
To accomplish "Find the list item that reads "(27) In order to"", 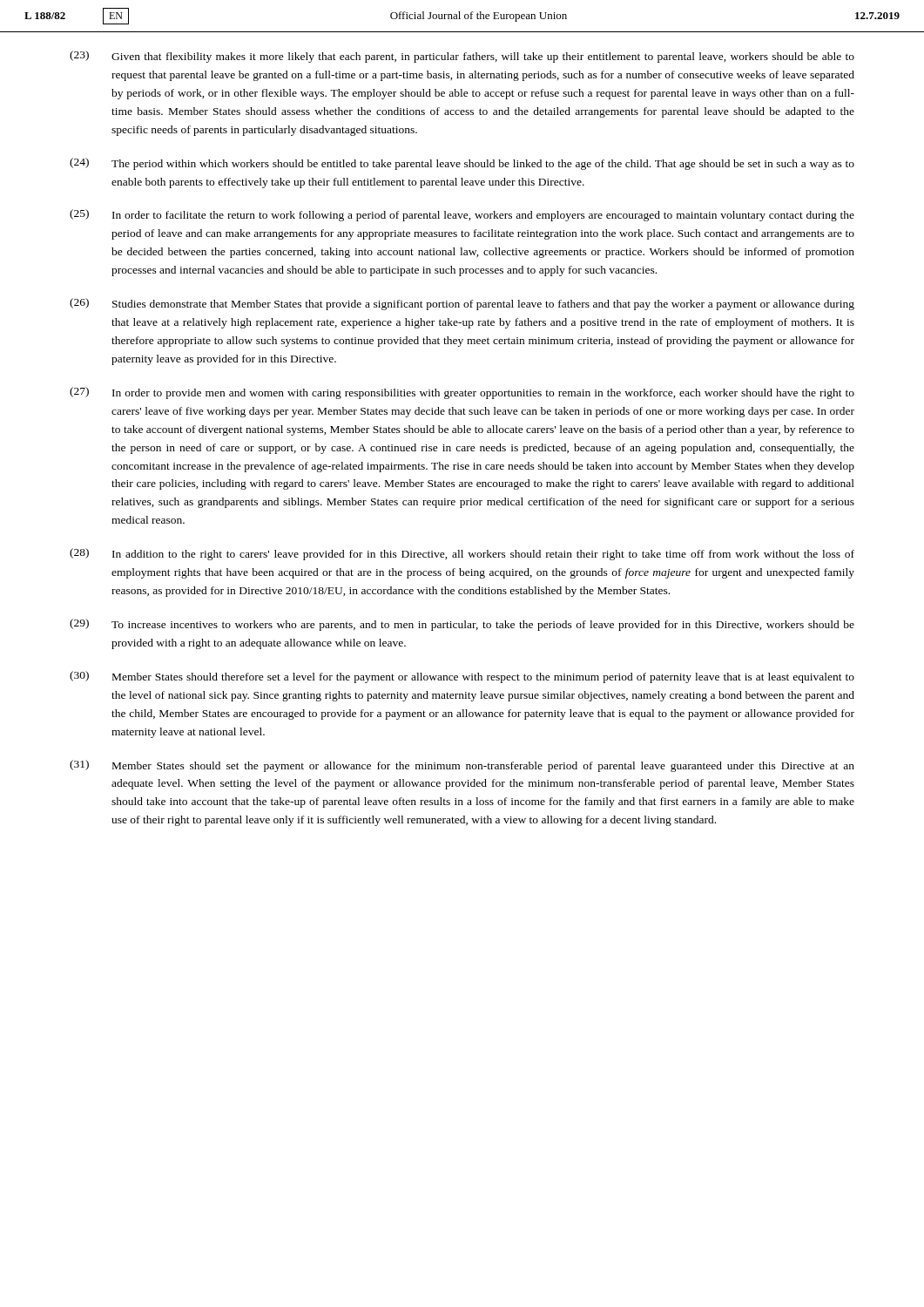I will 462,457.
